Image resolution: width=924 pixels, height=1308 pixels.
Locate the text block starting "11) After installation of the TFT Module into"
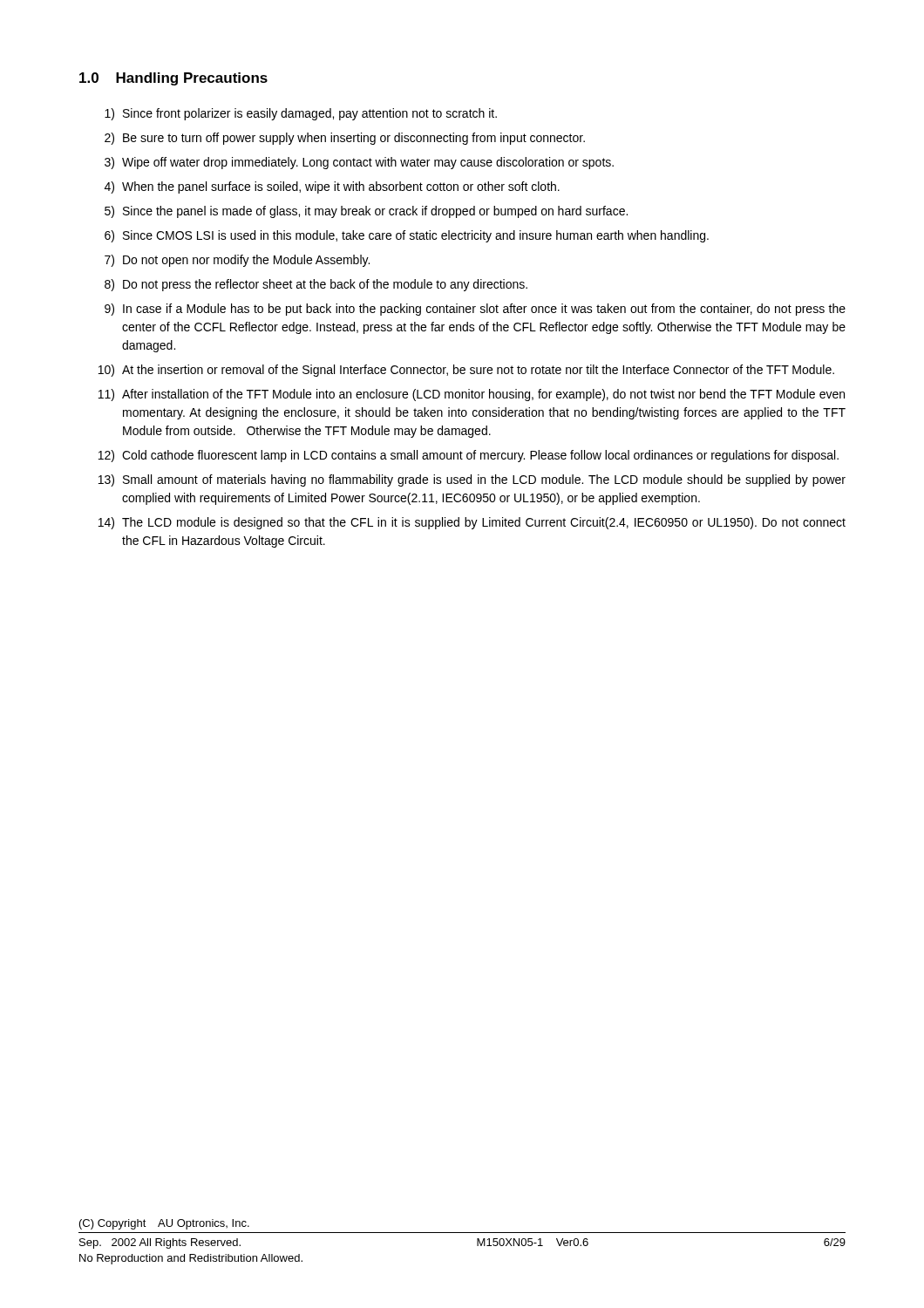tap(462, 413)
